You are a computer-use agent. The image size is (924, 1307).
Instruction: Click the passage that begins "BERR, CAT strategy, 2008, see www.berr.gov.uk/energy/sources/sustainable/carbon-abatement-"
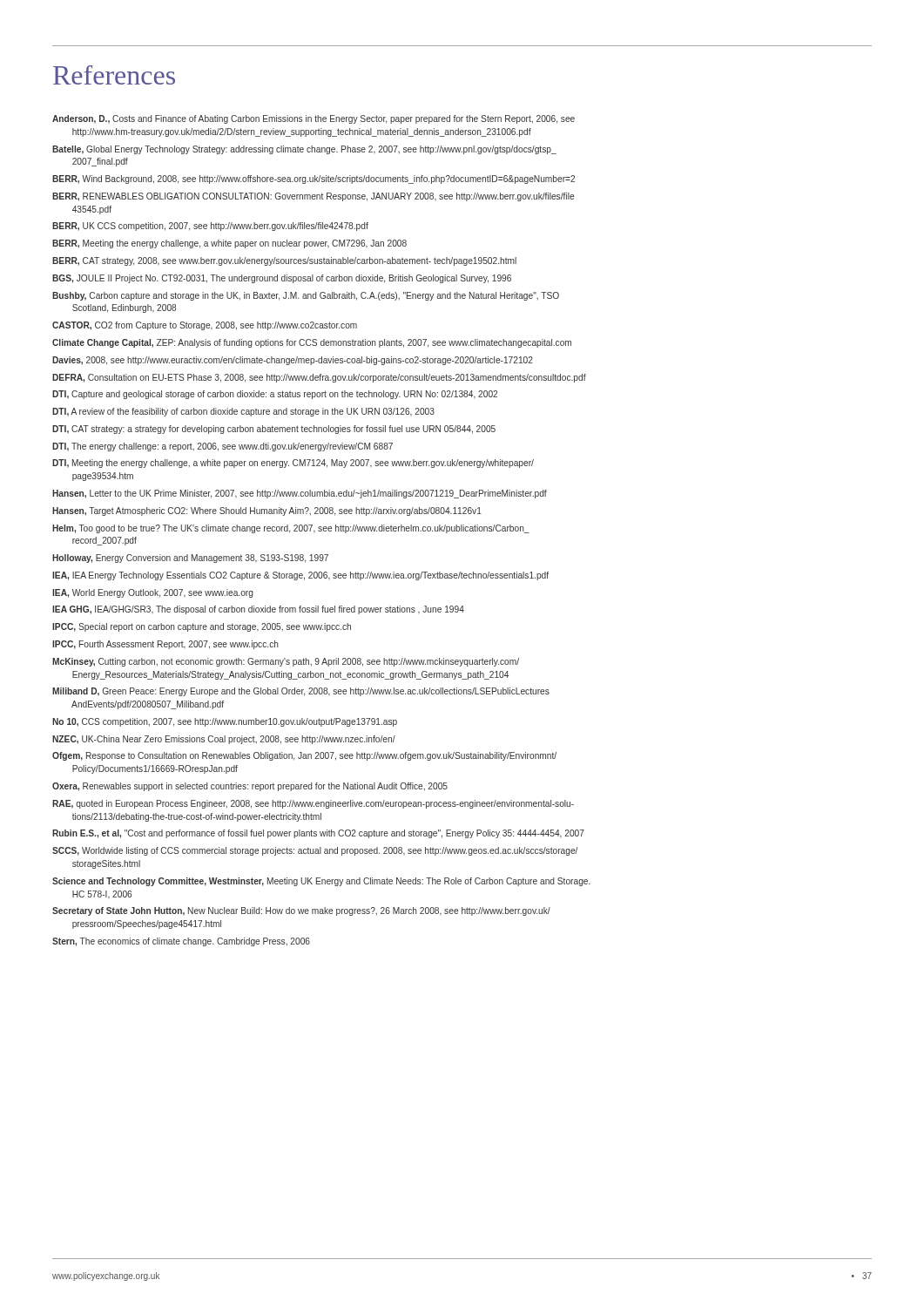[284, 261]
